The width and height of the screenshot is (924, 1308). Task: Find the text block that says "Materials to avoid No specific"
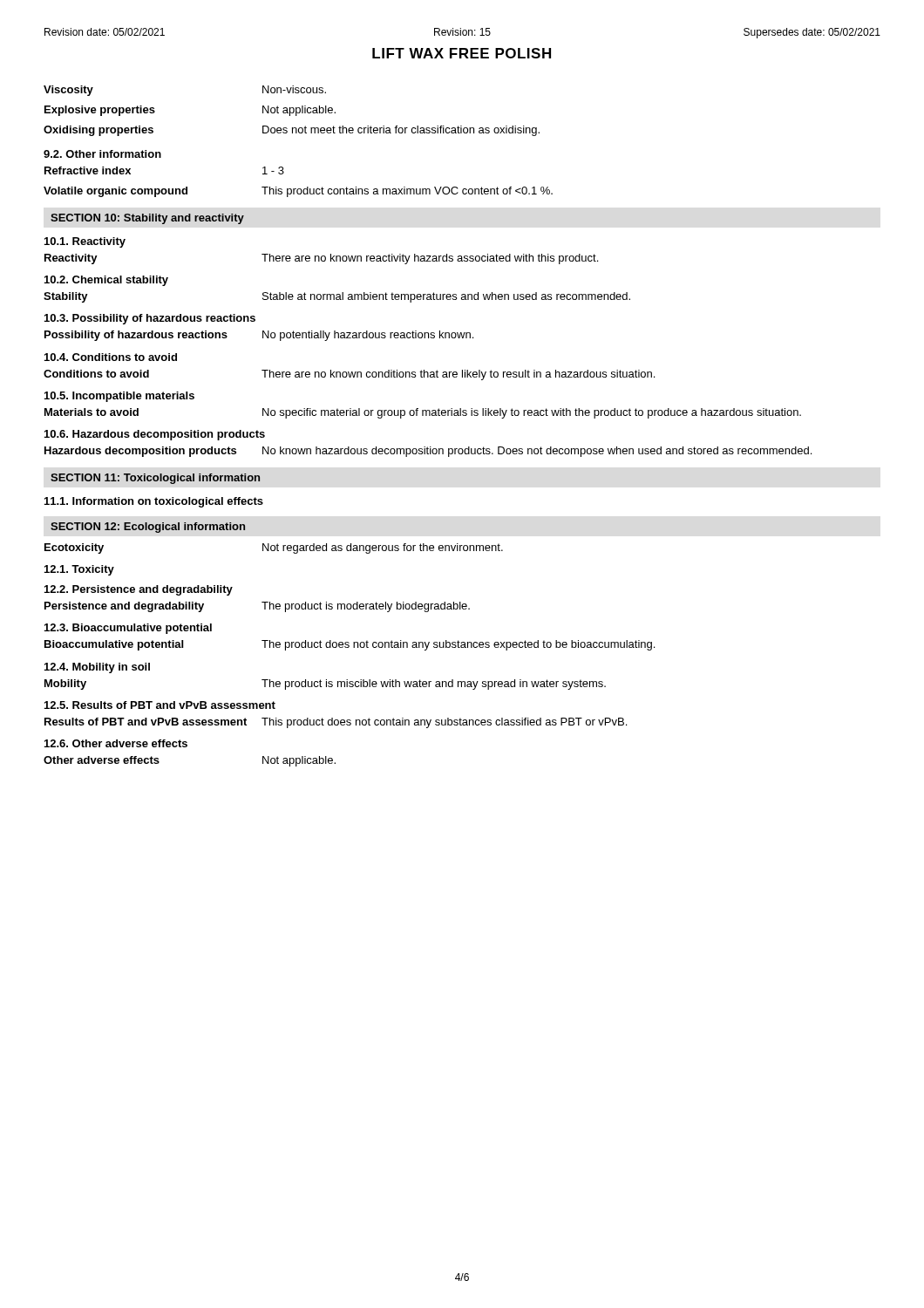[462, 412]
